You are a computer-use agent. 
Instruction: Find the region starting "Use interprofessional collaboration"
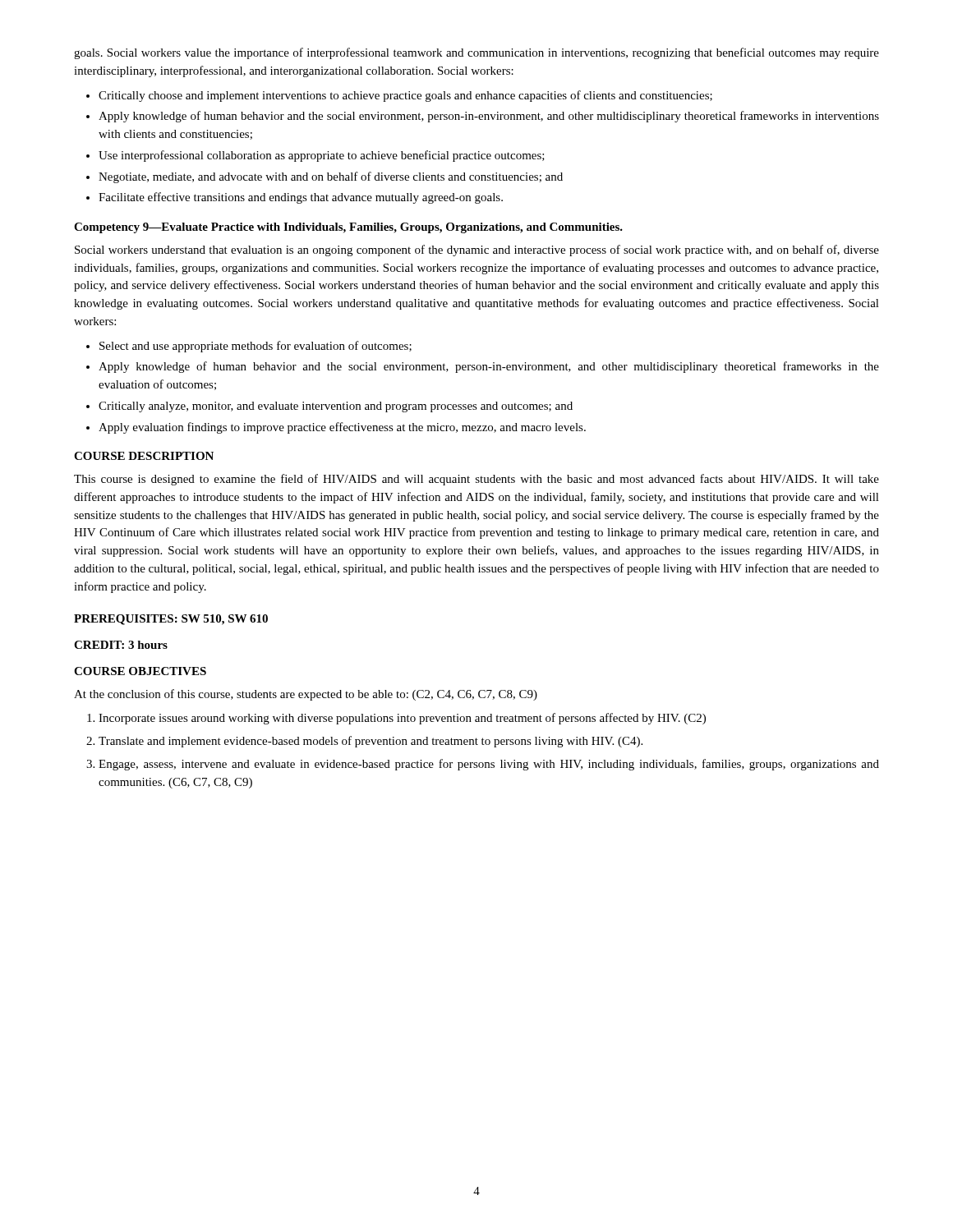point(322,155)
